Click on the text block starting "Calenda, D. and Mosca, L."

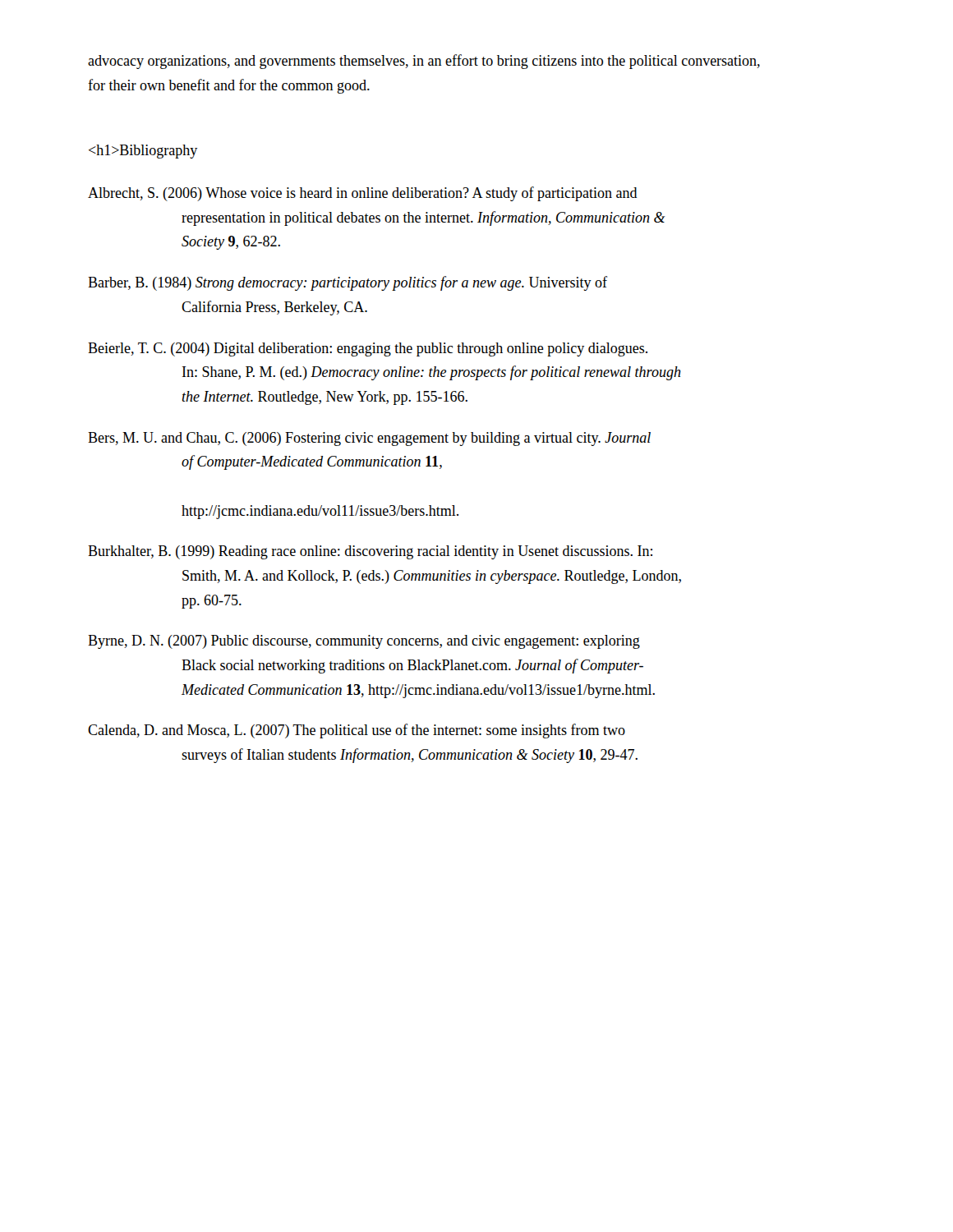point(363,743)
